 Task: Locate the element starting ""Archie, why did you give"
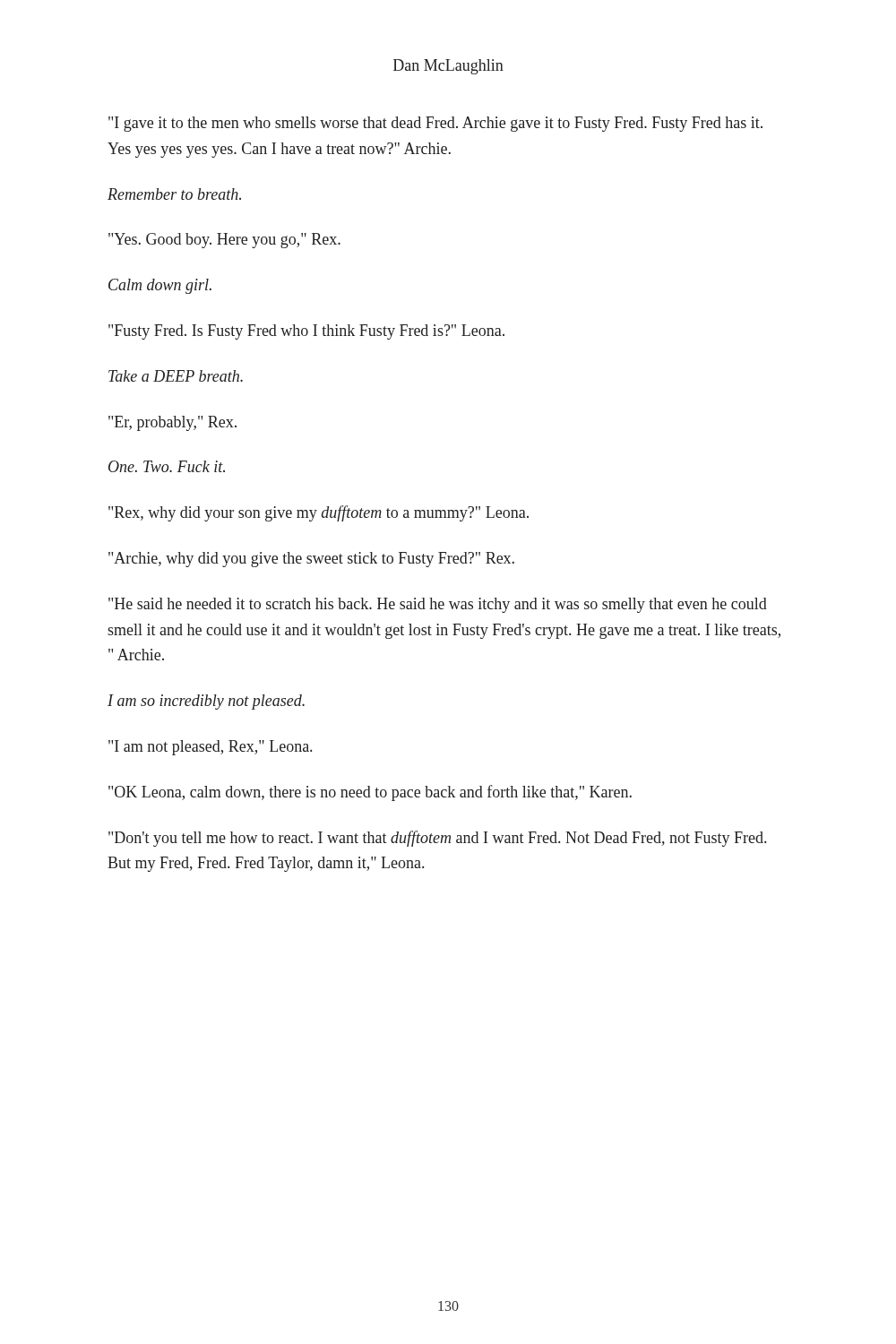311,558
